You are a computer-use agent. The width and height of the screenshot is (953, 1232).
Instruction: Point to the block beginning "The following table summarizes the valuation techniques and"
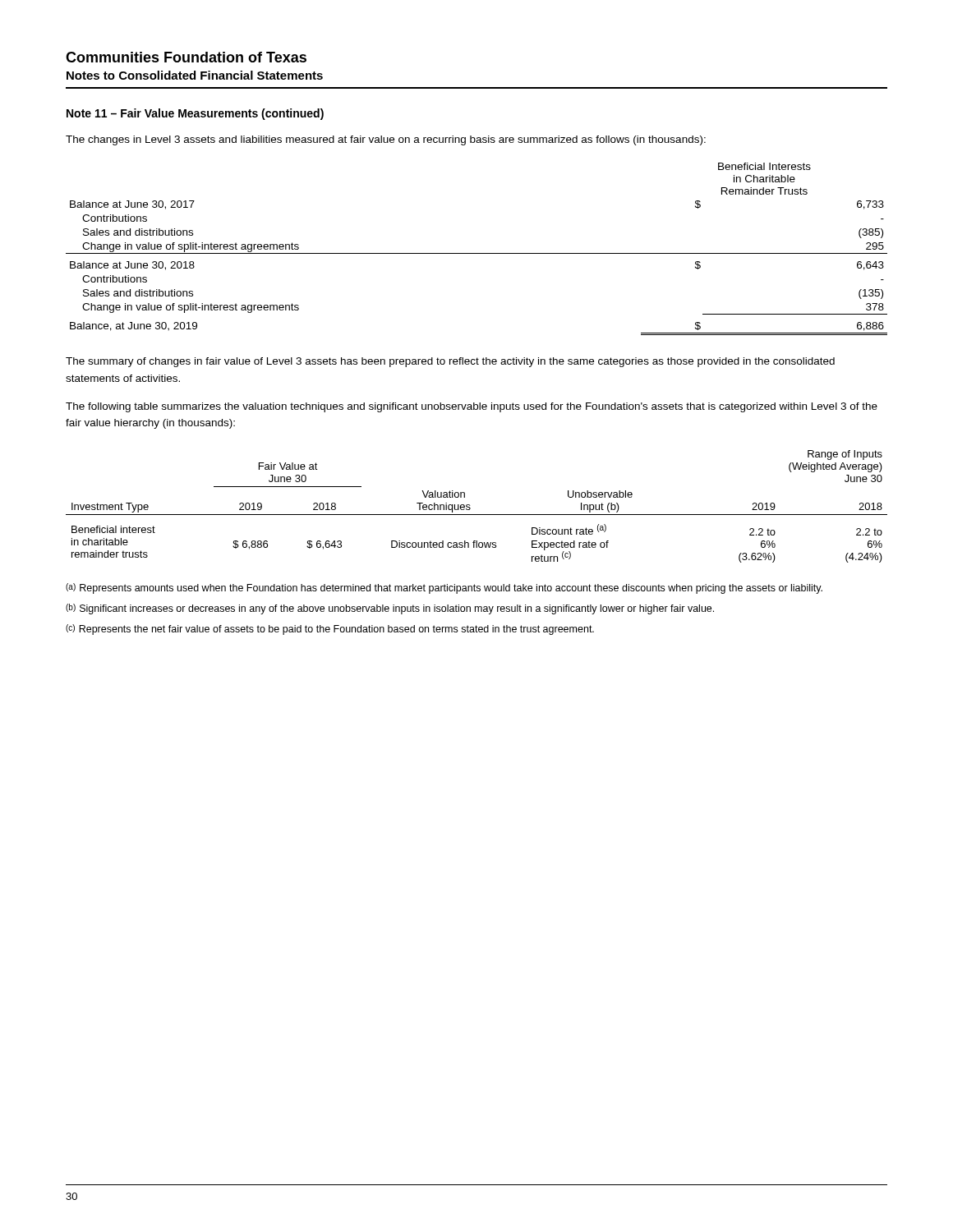point(472,414)
